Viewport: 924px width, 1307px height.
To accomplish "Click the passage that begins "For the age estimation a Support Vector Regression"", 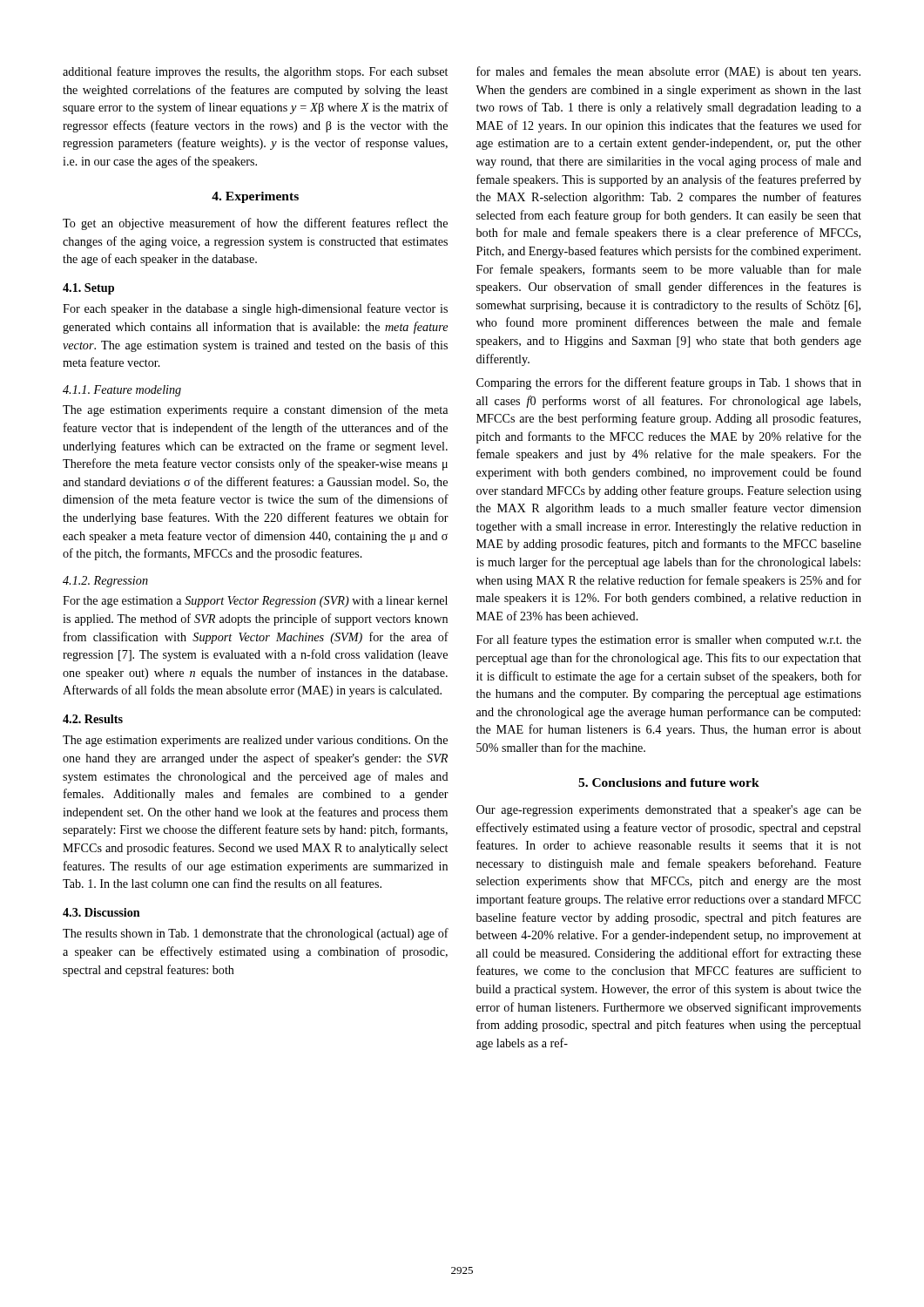I will (255, 646).
